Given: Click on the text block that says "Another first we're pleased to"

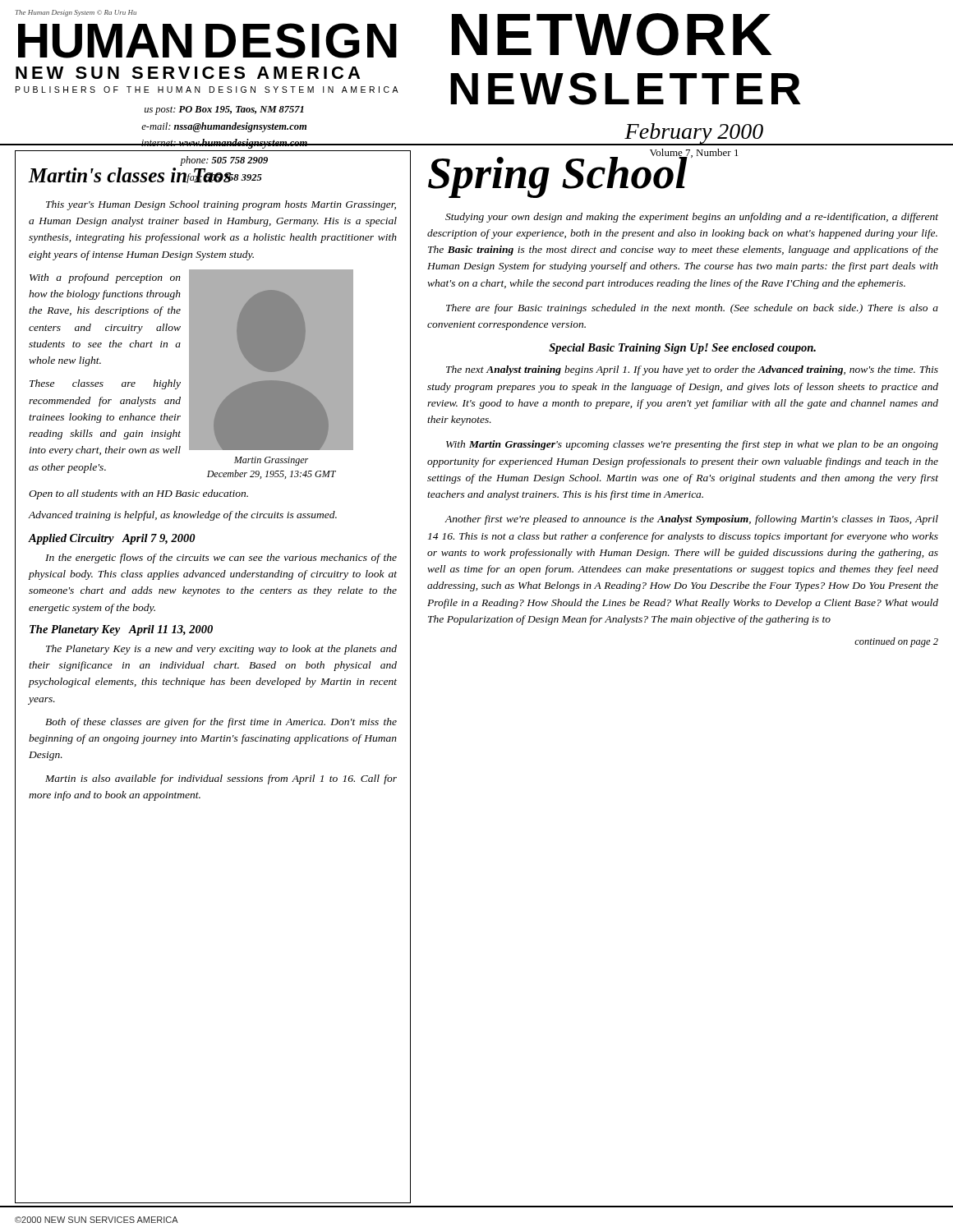Looking at the screenshot, I should 683,569.
